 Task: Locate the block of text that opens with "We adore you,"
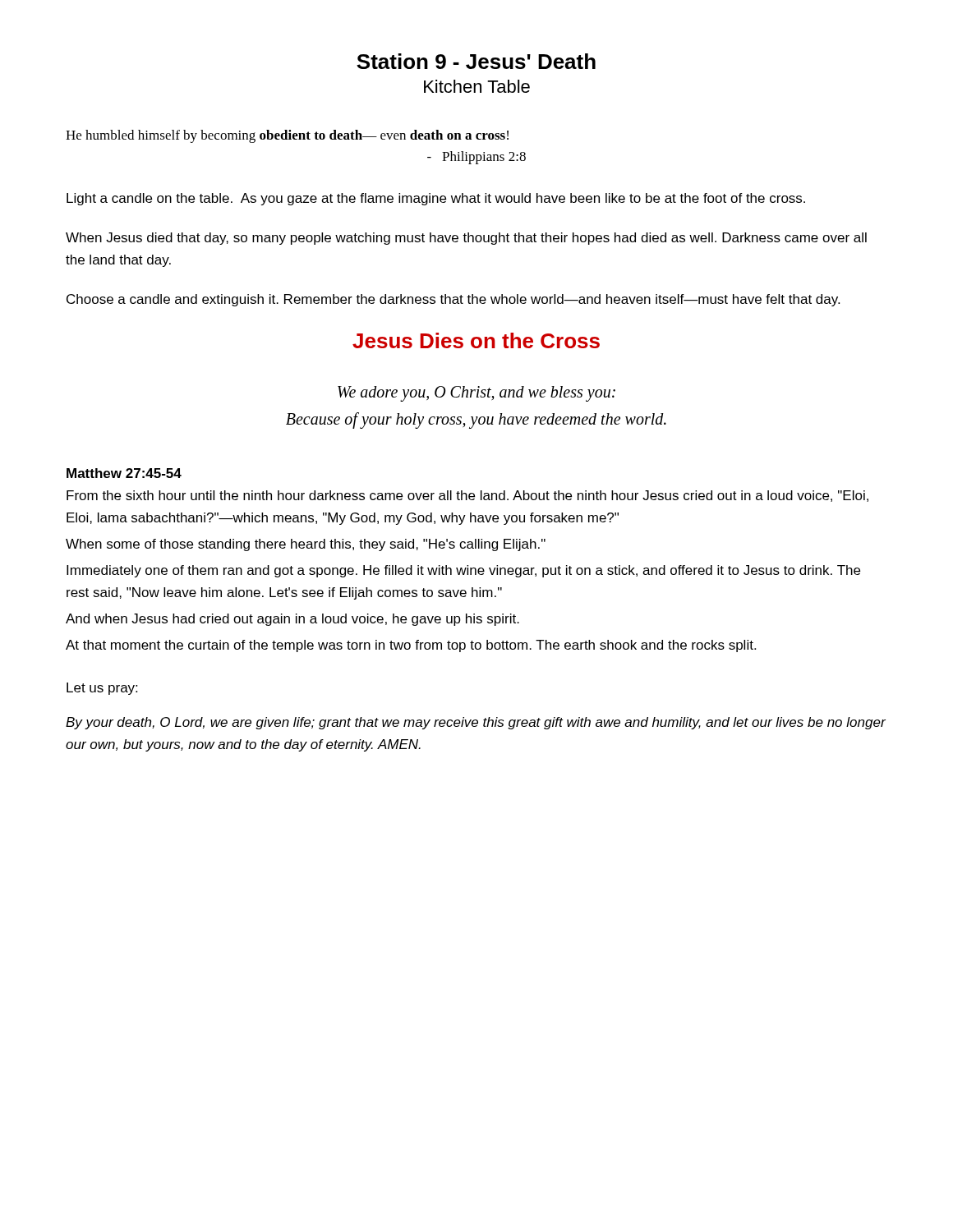[x=476, y=406]
